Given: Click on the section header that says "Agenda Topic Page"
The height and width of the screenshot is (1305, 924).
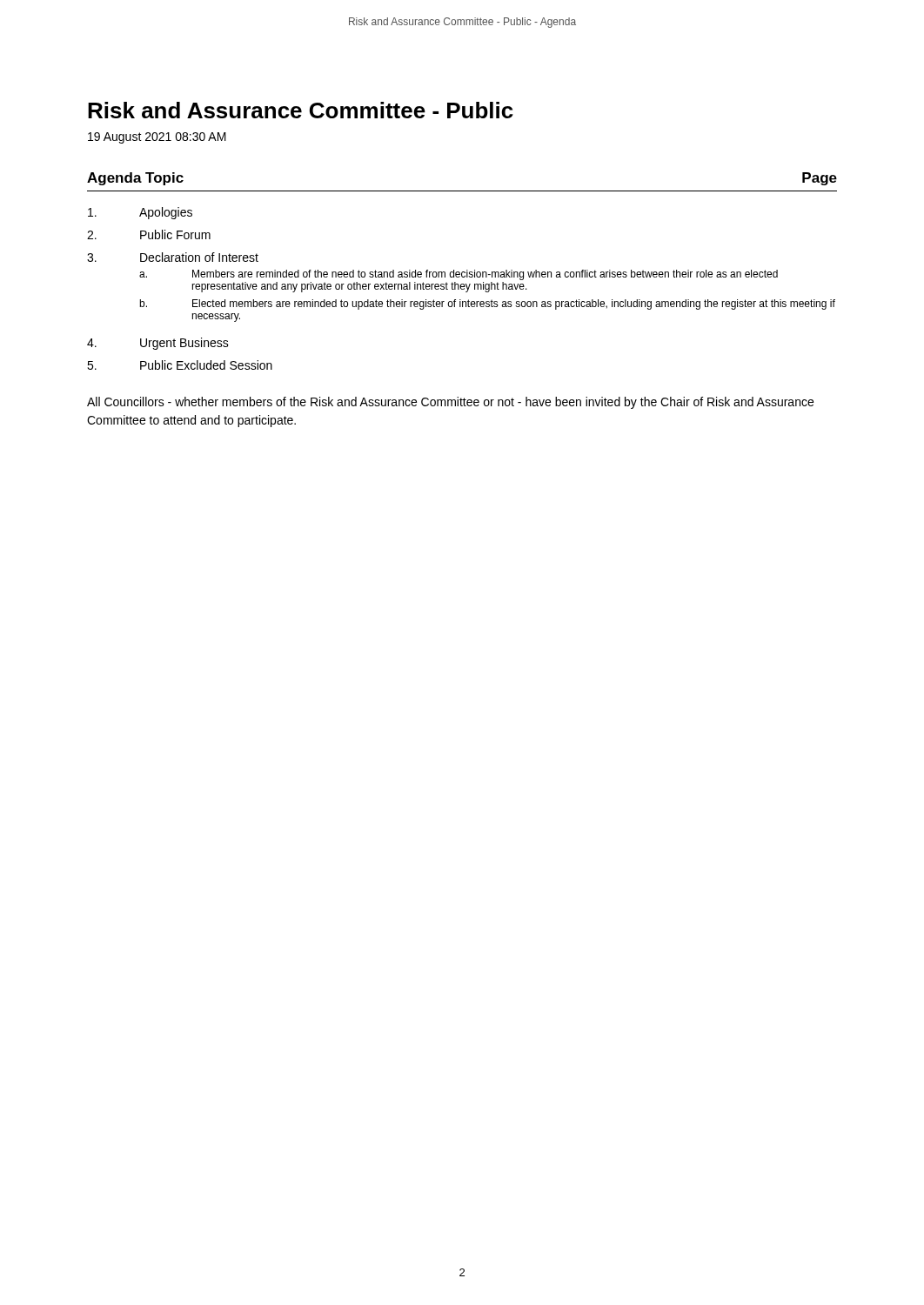Looking at the screenshot, I should [x=137, y=179].
